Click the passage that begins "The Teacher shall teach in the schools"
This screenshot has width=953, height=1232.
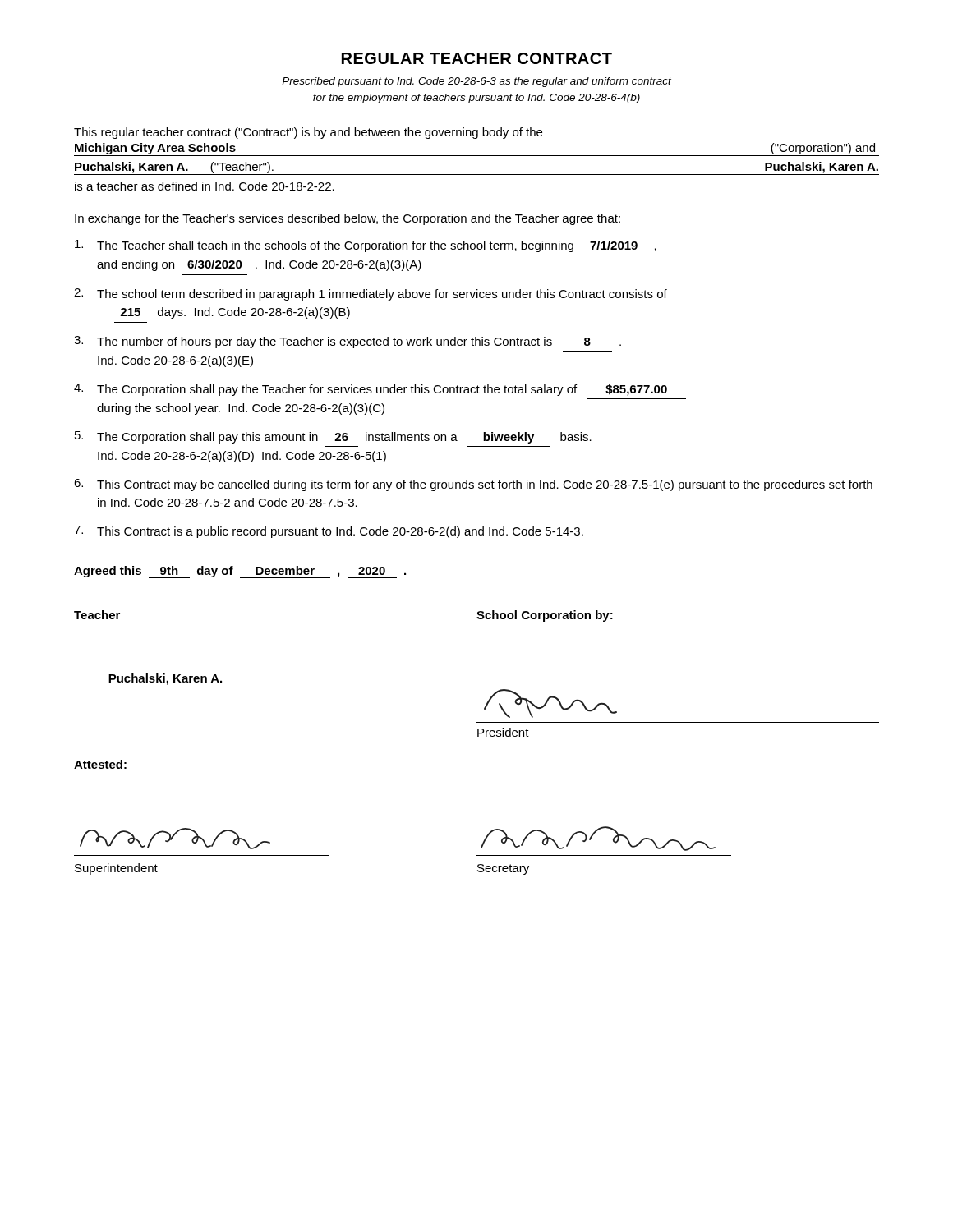476,255
